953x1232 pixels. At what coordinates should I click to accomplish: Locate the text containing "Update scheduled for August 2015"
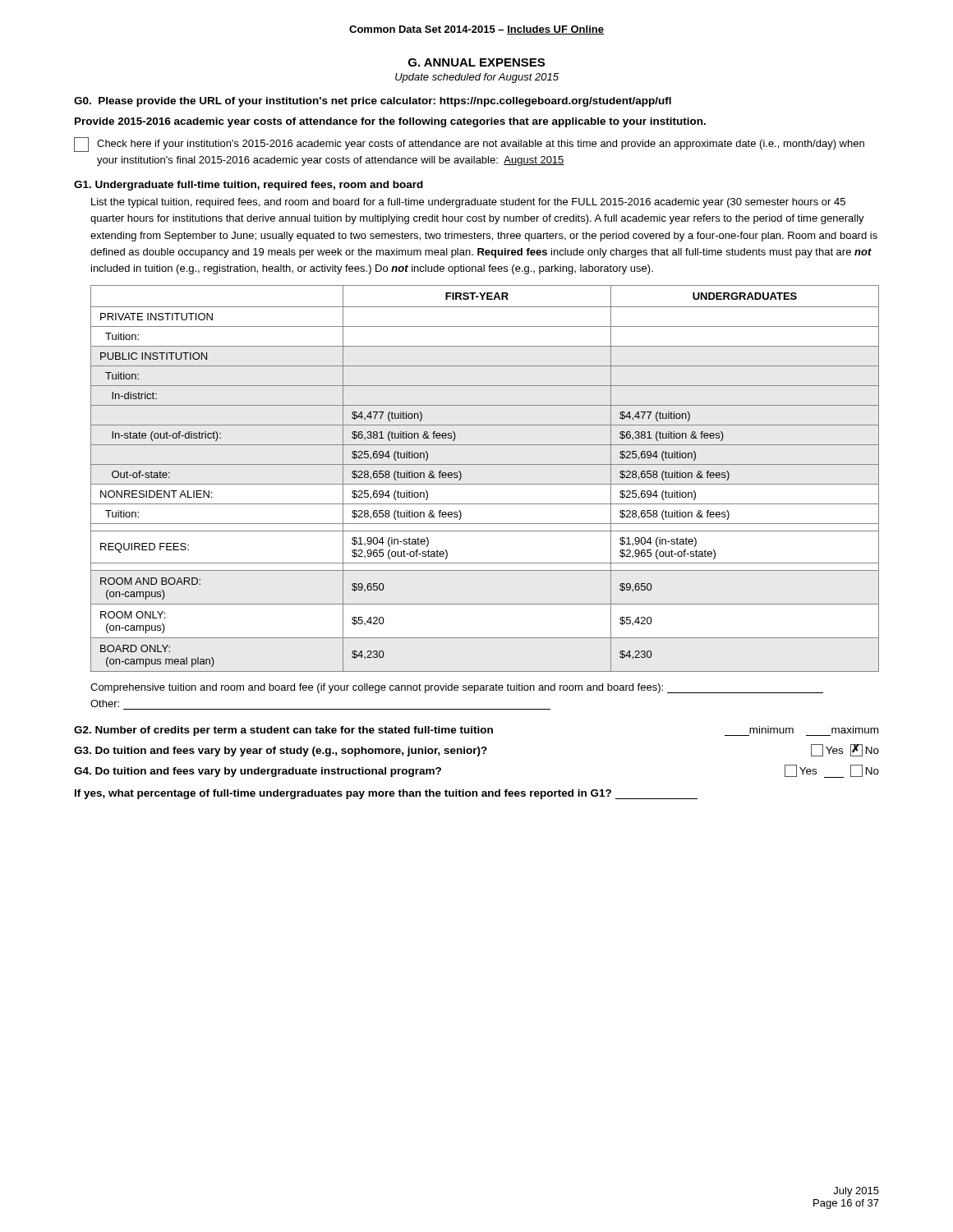[x=476, y=77]
